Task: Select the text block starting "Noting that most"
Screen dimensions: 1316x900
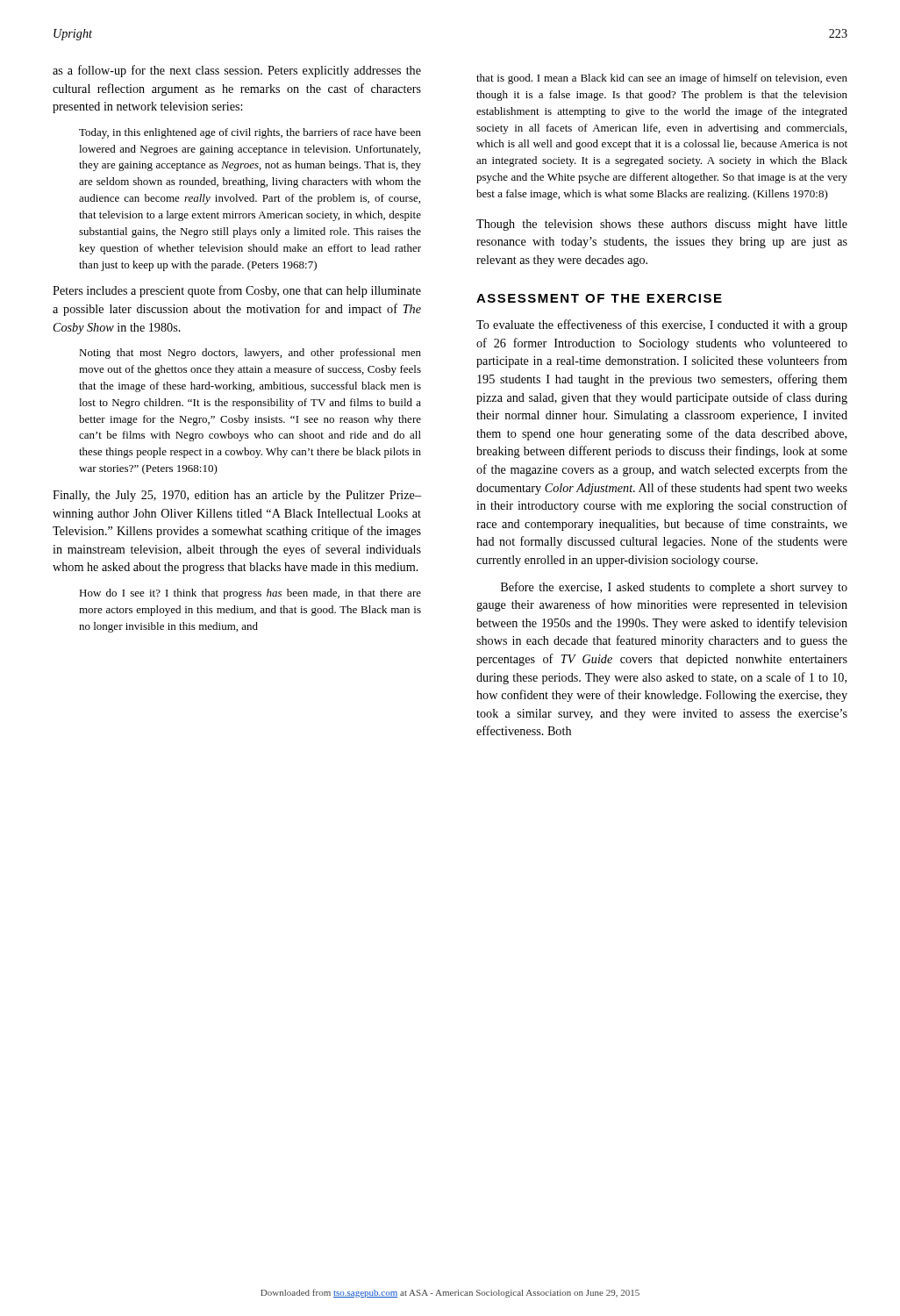Action: (250, 410)
